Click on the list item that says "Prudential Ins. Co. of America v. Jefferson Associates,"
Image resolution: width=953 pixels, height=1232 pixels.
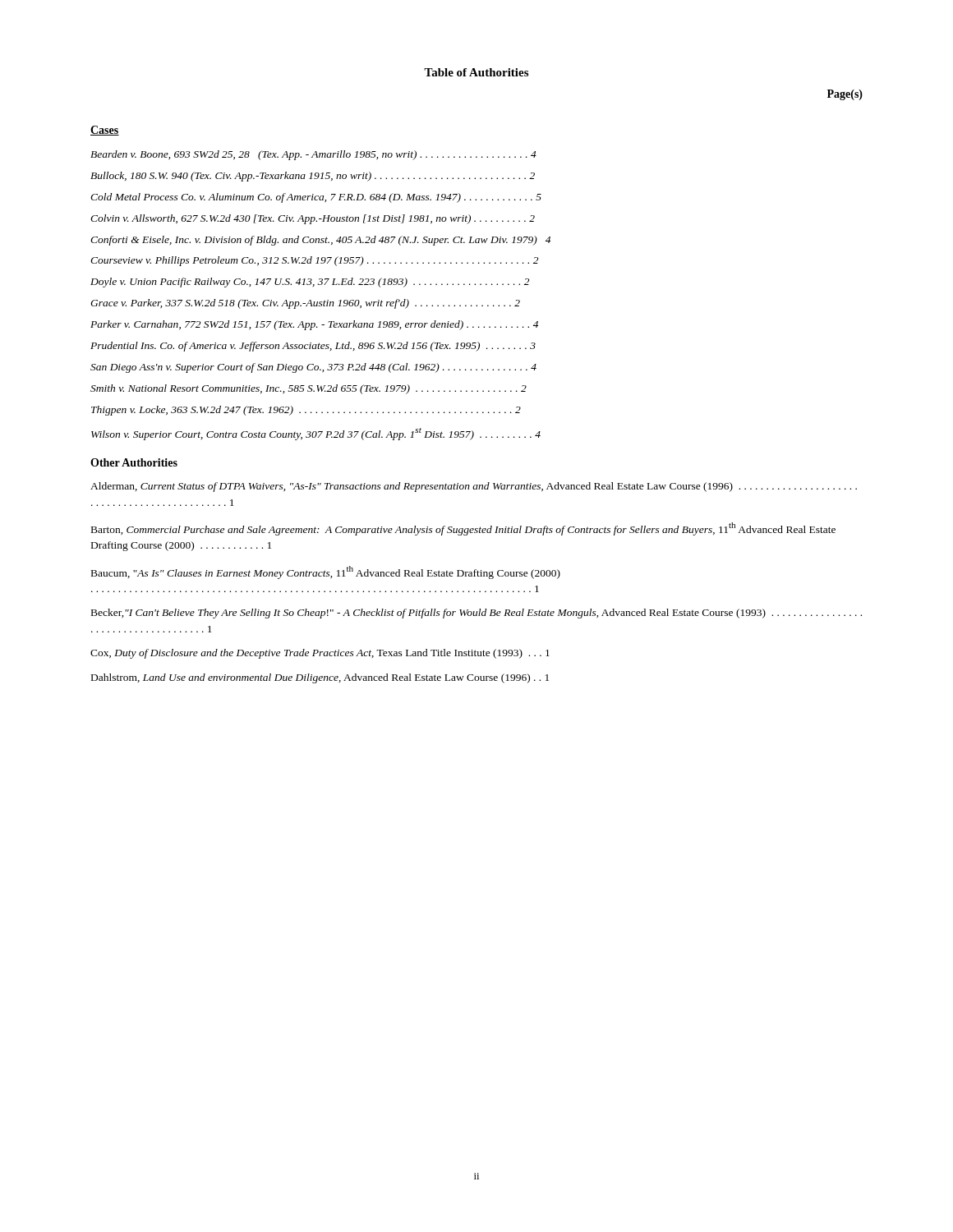[x=313, y=345]
